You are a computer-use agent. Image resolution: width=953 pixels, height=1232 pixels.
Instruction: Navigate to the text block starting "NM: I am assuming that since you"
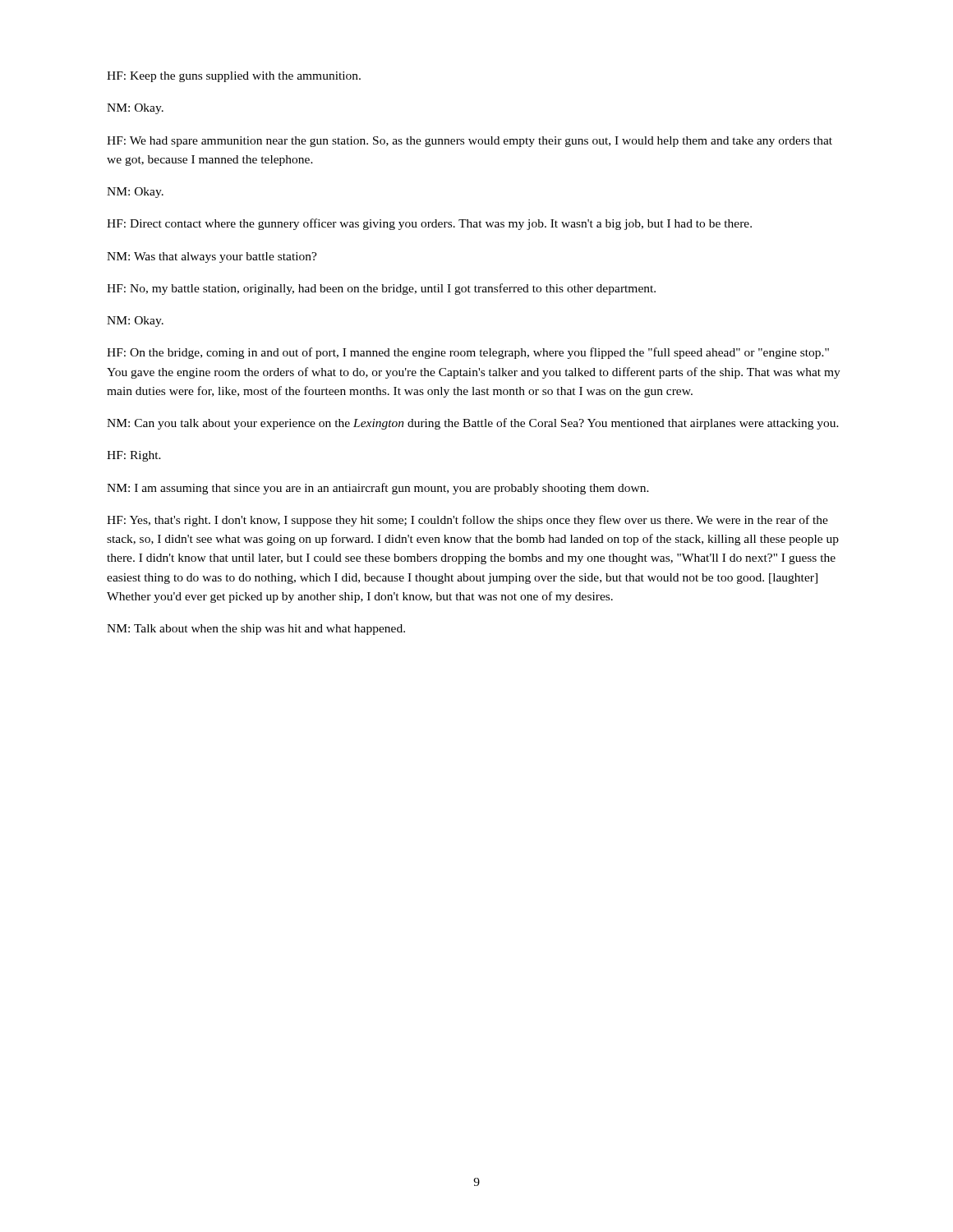378,487
